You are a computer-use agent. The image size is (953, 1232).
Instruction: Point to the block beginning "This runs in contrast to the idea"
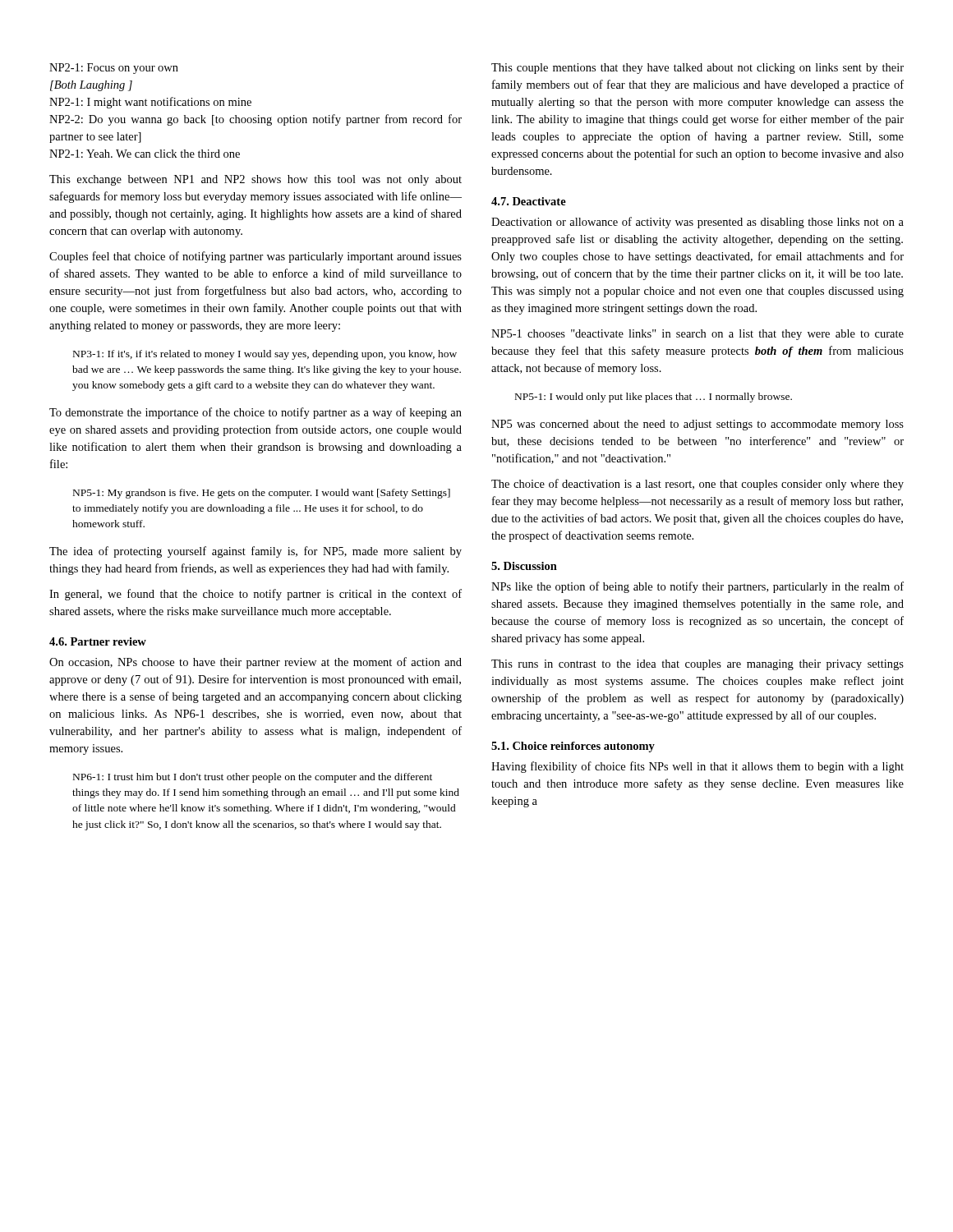tap(698, 690)
